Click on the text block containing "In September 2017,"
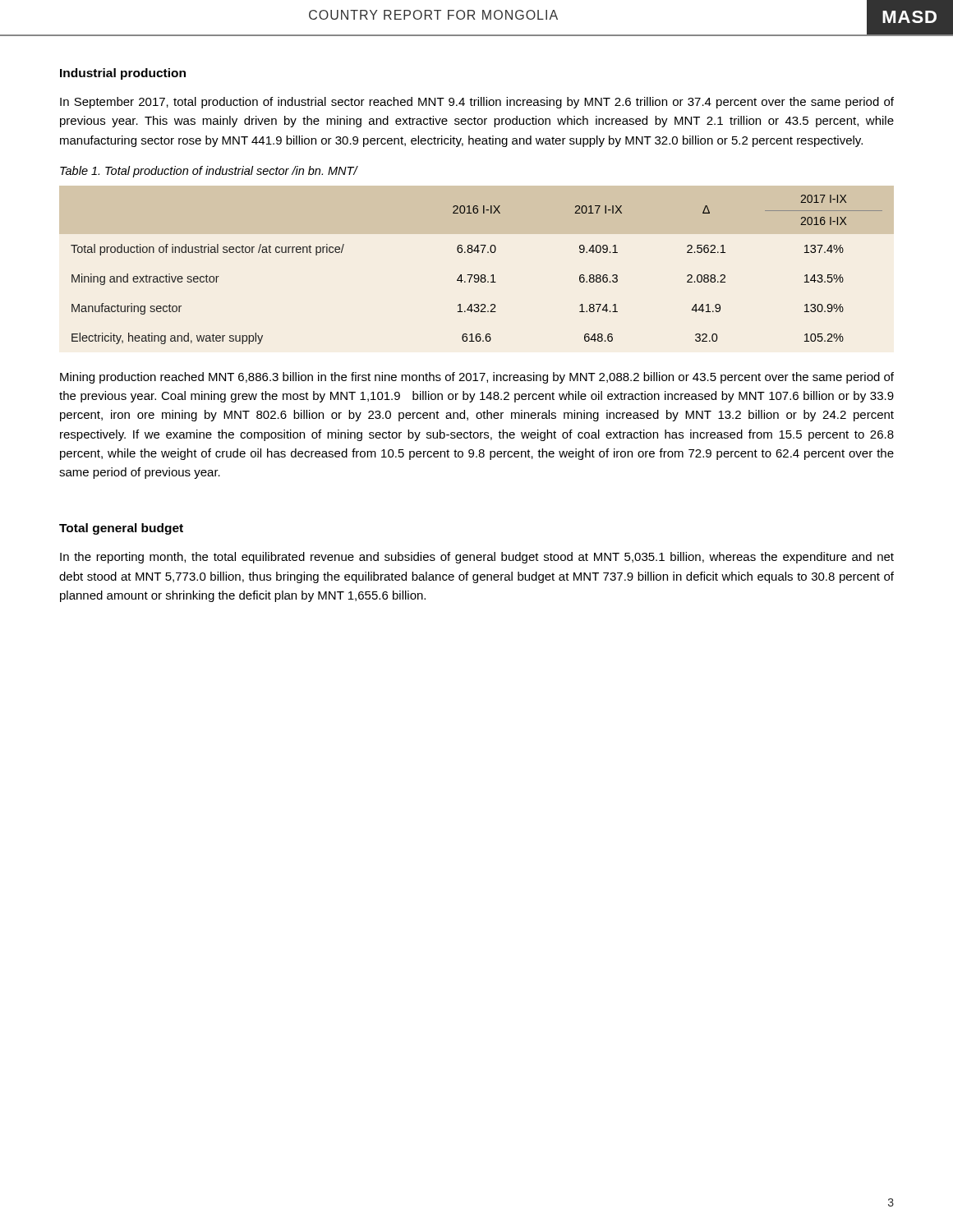This screenshot has width=953, height=1232. coord(476,121)
